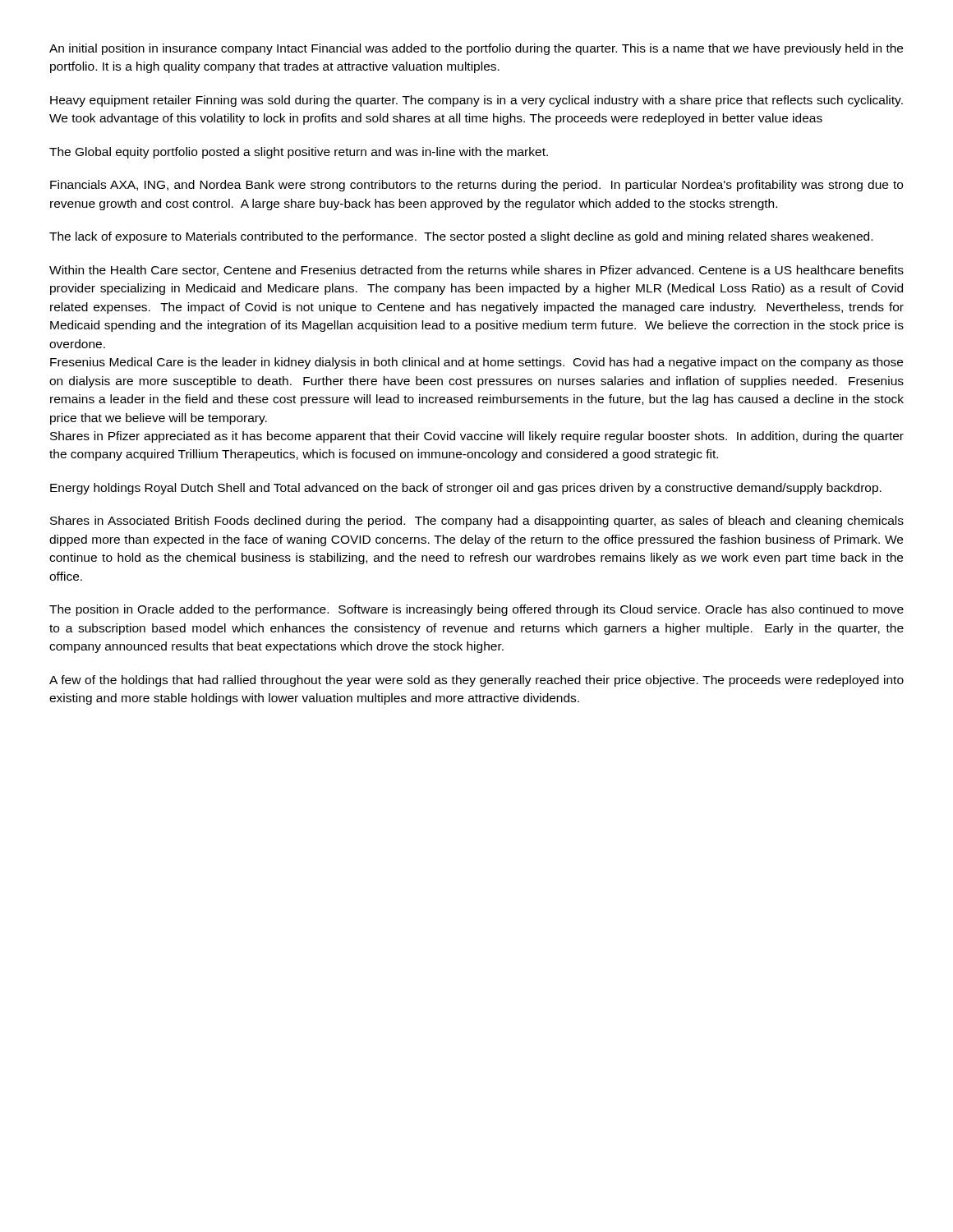Viewport: 953px width, 1232px height.
Task: Click on the text block containing "Within the Health Care sector,"
Action: point(476,362)
